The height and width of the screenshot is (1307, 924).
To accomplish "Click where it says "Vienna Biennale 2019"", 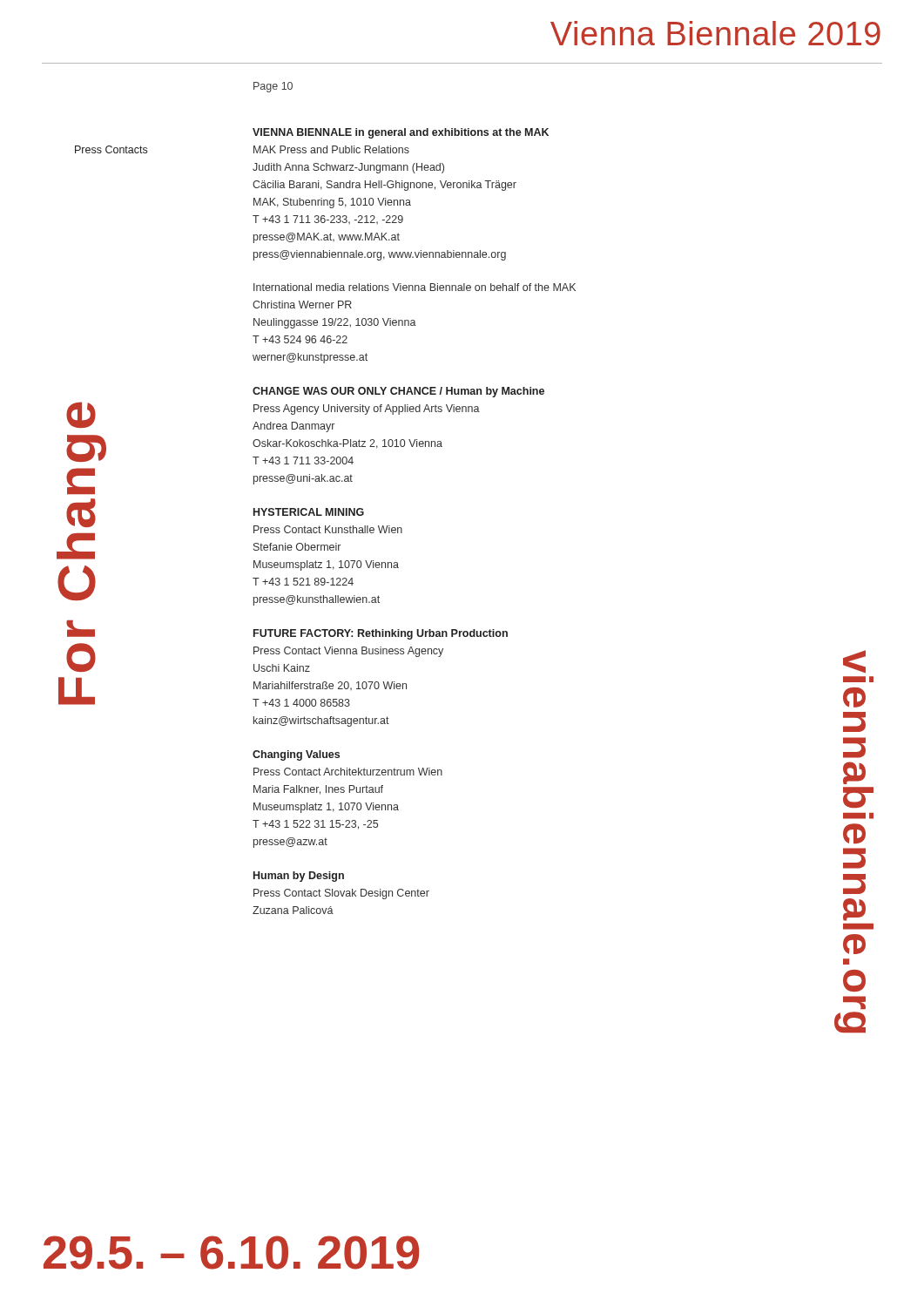I will point(716,34).
